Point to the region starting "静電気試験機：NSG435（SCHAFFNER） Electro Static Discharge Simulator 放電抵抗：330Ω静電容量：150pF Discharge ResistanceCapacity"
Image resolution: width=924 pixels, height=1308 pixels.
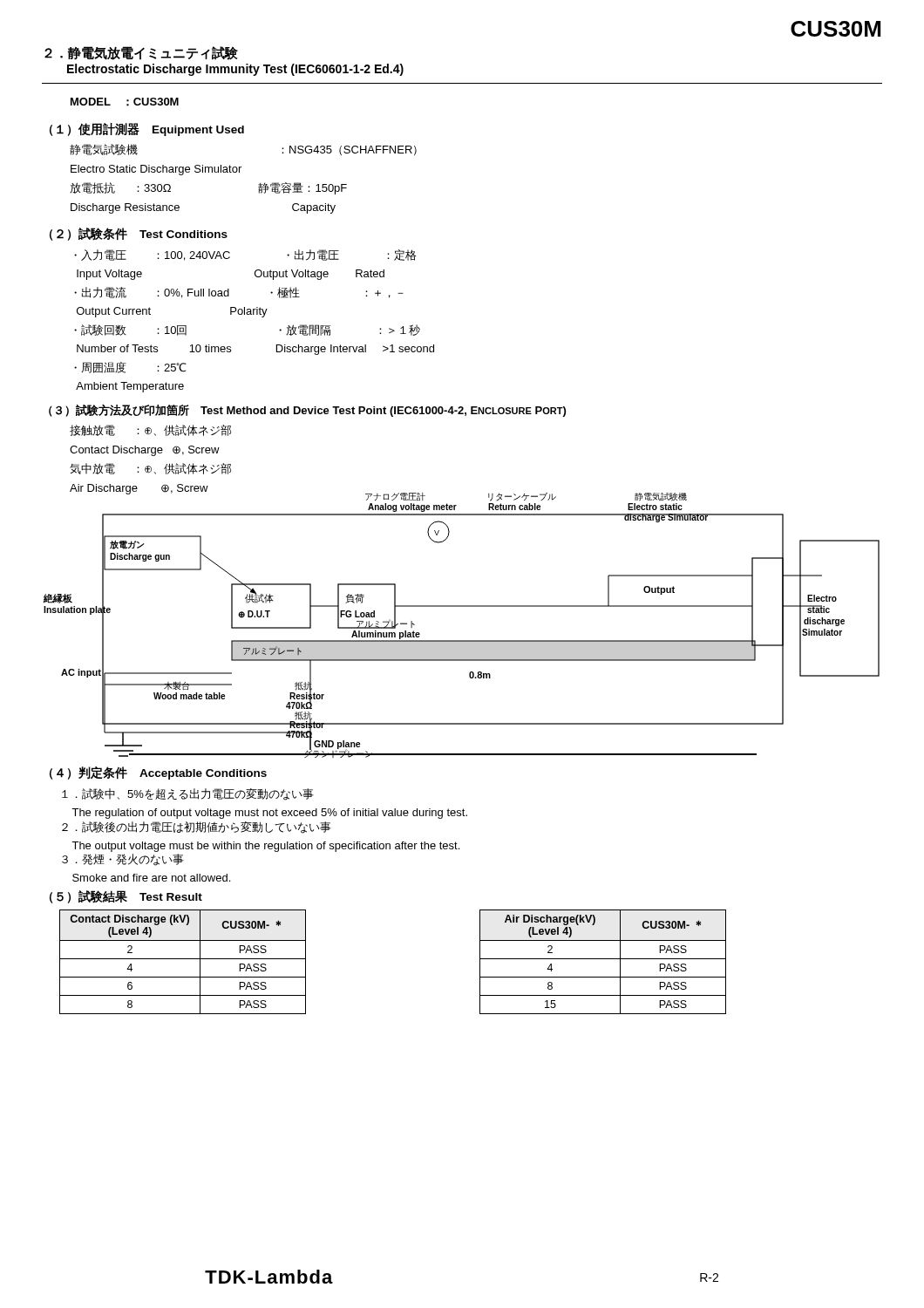point(247,178)
